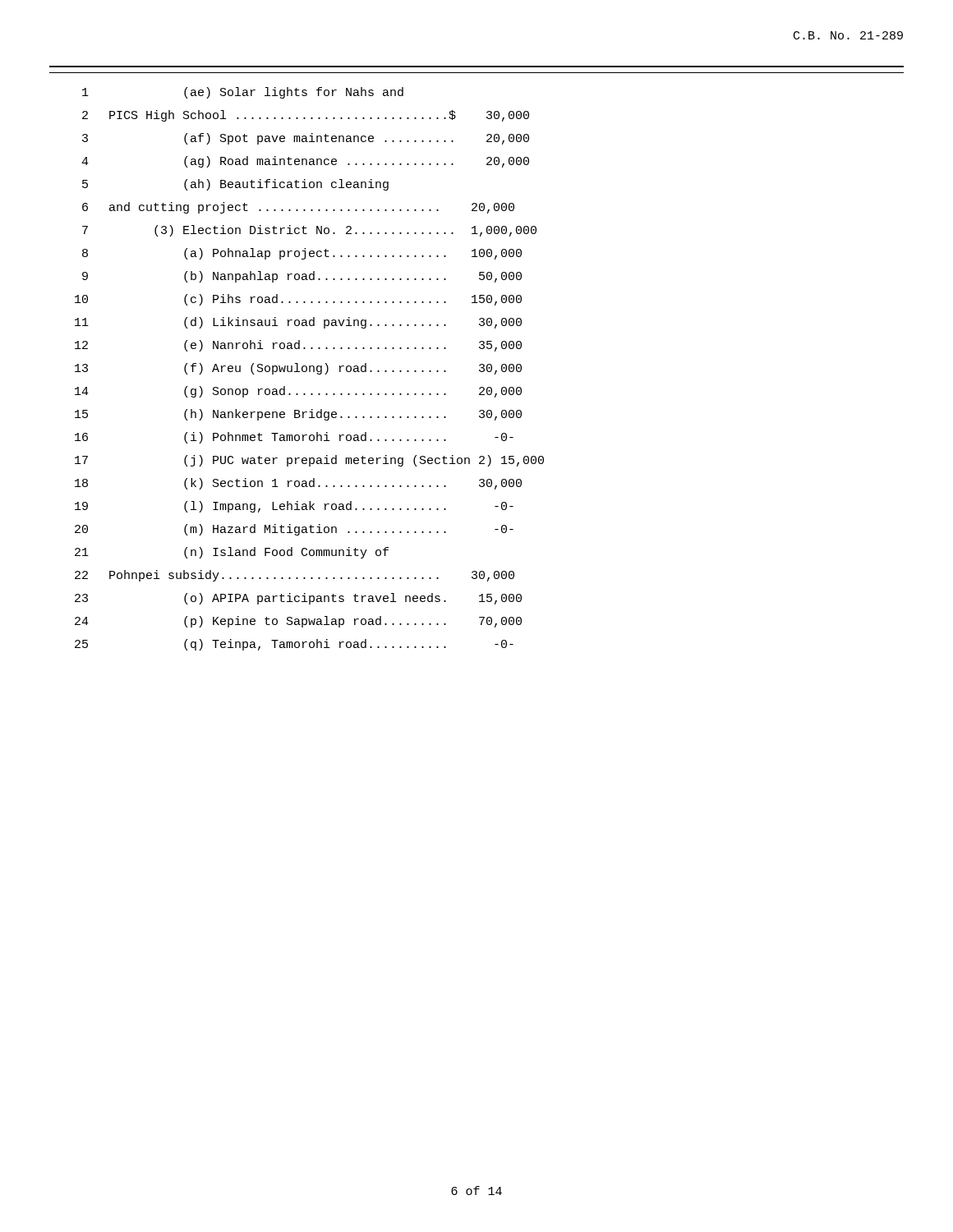Point to the passage starting "15 (h) Nankerpene Bridge............... 30,000"
Viewport: 953px width, 1232px height.
[476, 416]
